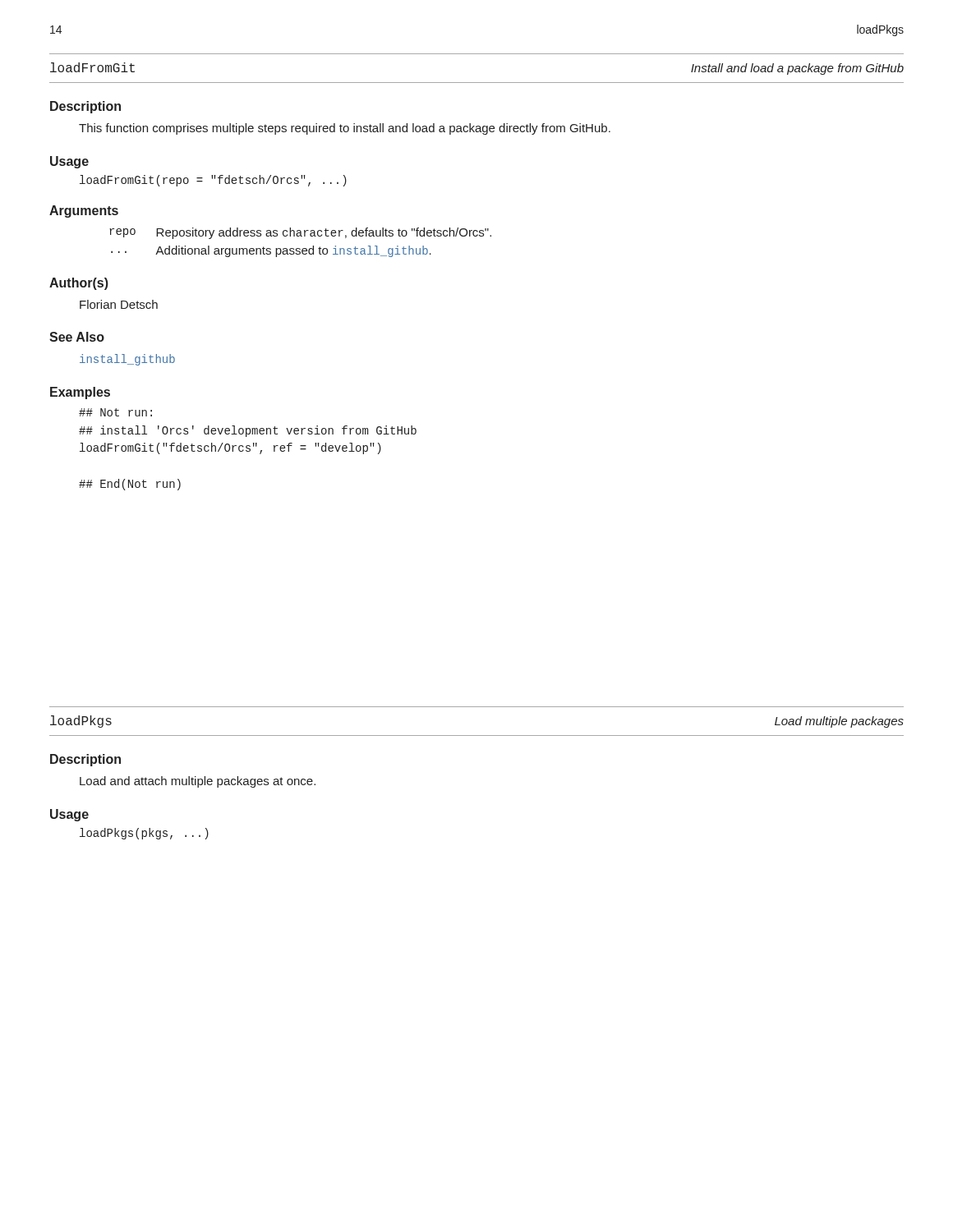Select the formula containing "loadFromGit(repo = "fdetsch/Orcs", ...)"
The height and width of the screenshot is (1232, 953).
tap(213, 180)
